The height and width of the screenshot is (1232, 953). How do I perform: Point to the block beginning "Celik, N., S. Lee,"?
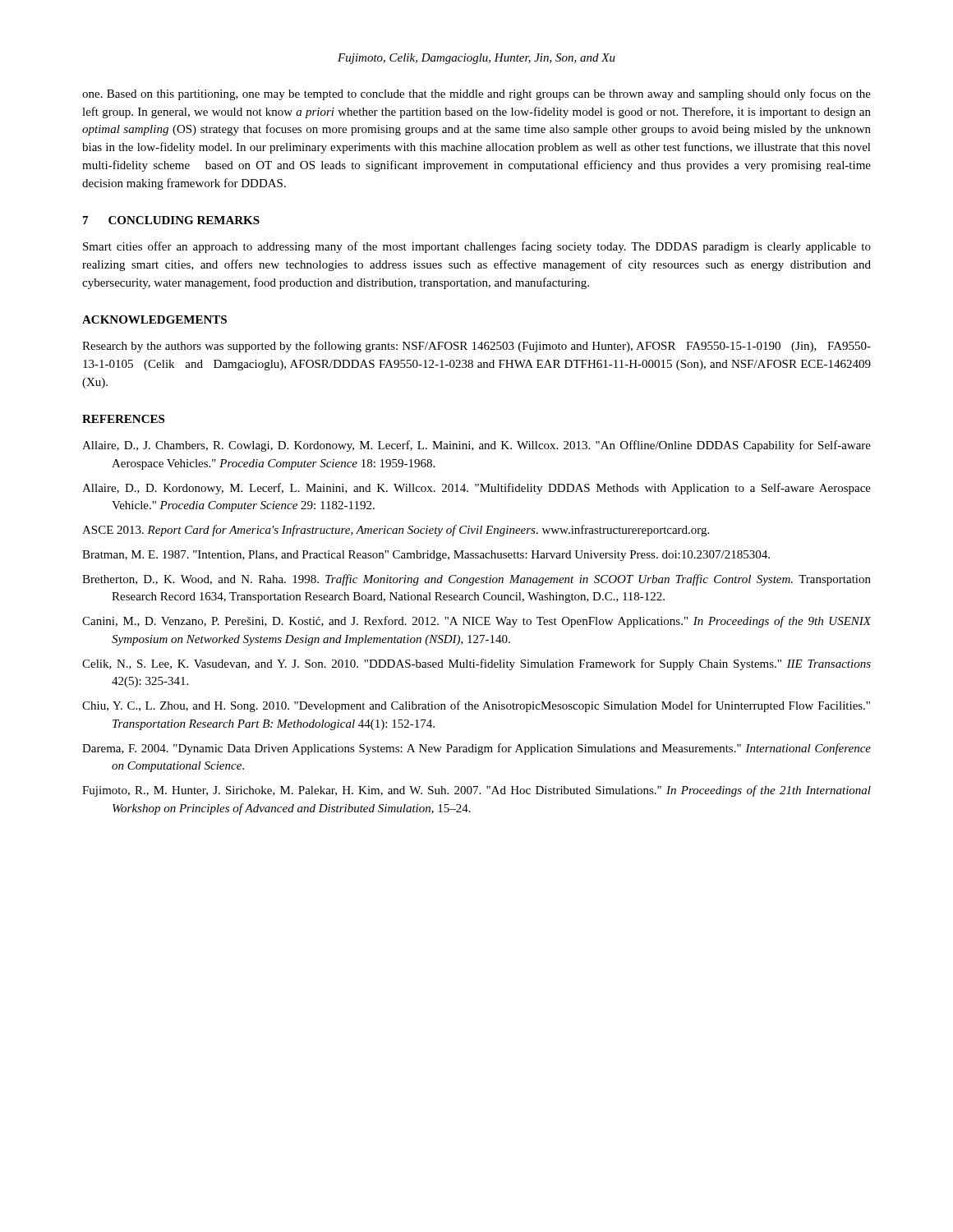click(x=476, y=672)
